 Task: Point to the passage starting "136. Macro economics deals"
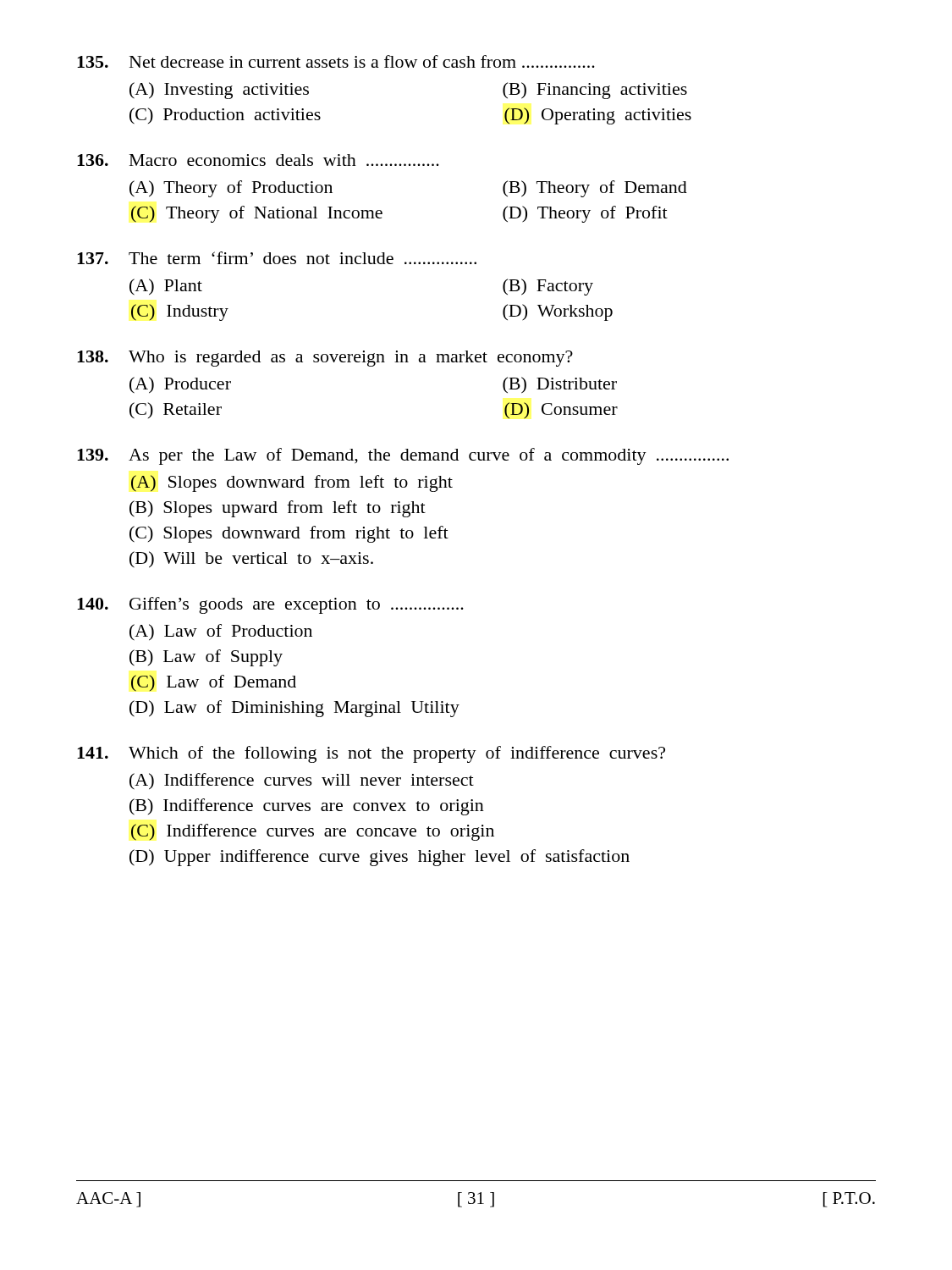pyautogui.click(x=258, y=160)
